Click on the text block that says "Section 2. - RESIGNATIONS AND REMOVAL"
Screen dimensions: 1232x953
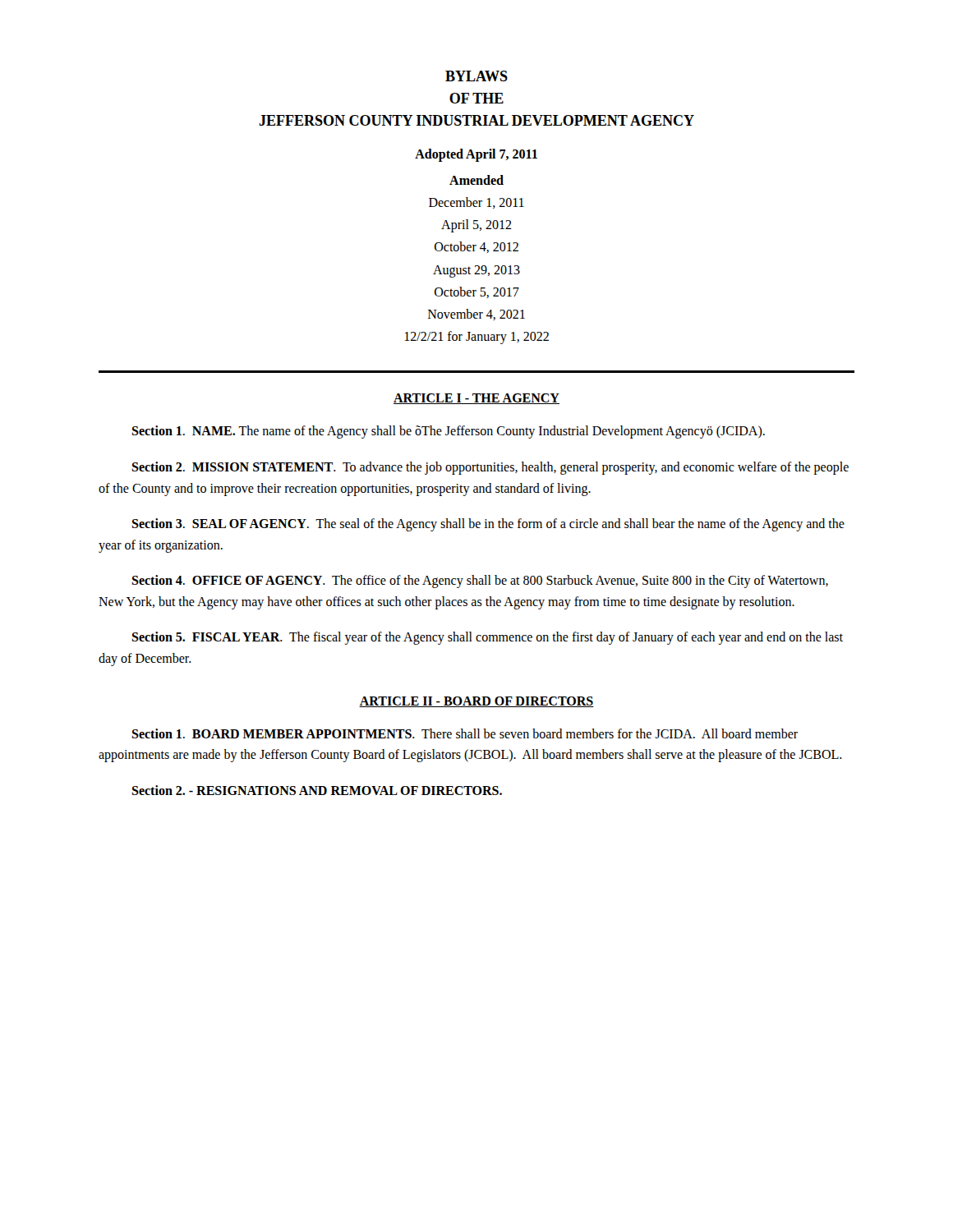[x=317, y=790]
